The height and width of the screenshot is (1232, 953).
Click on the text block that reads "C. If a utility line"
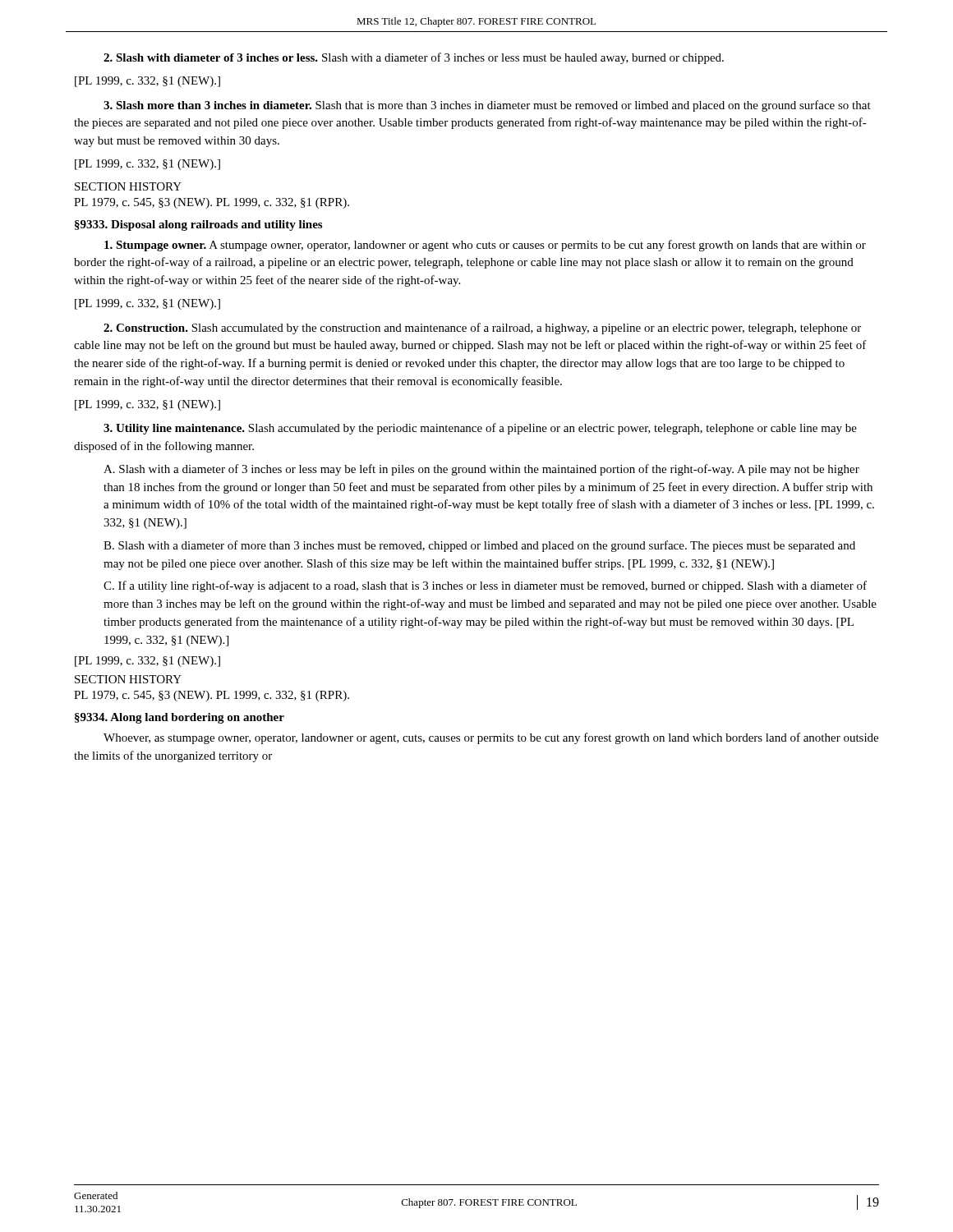(x=490, y=613)
